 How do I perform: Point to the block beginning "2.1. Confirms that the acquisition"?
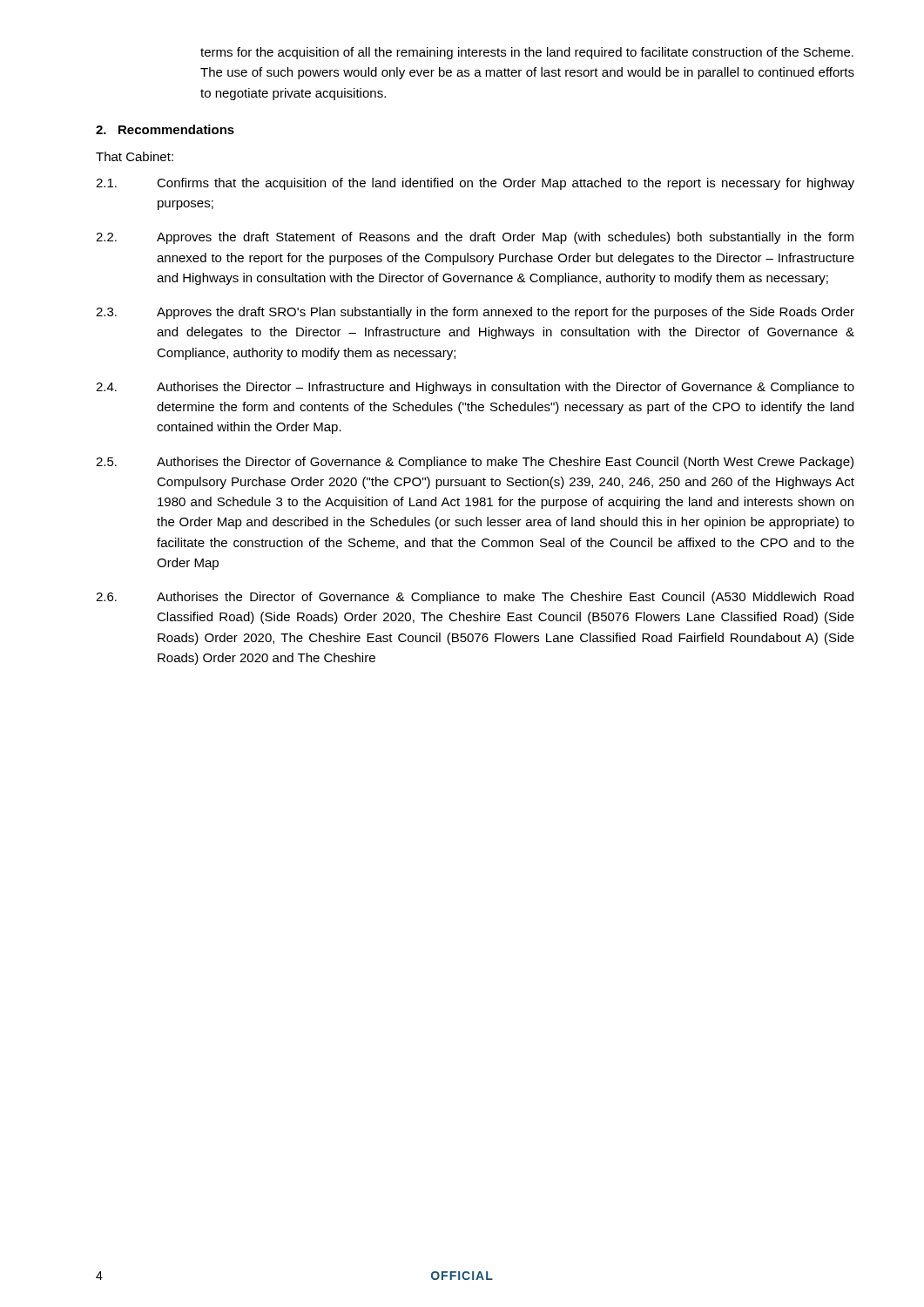(x=475, y=193)
